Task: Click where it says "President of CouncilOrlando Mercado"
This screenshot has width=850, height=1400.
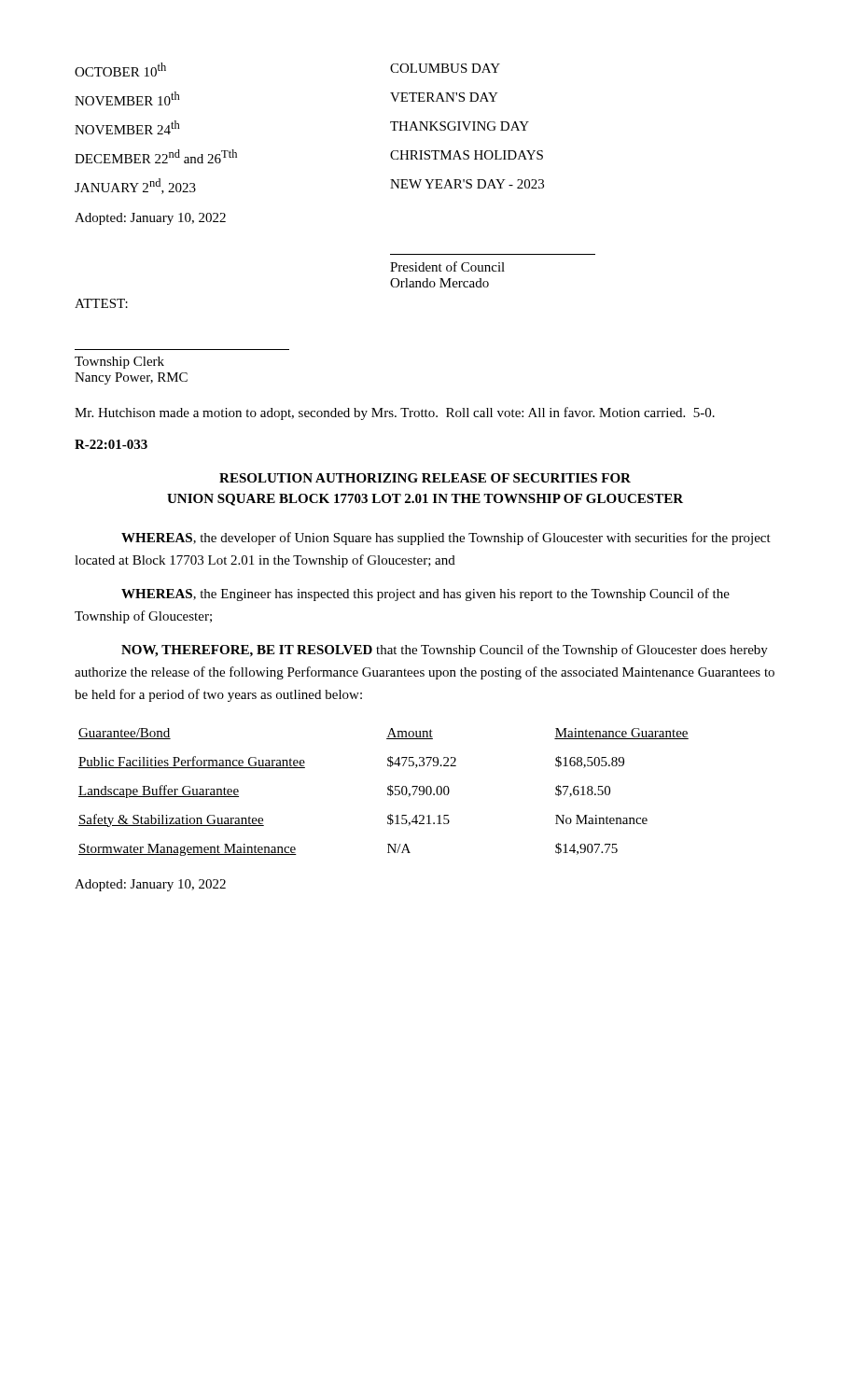Action: pos(448,275)
